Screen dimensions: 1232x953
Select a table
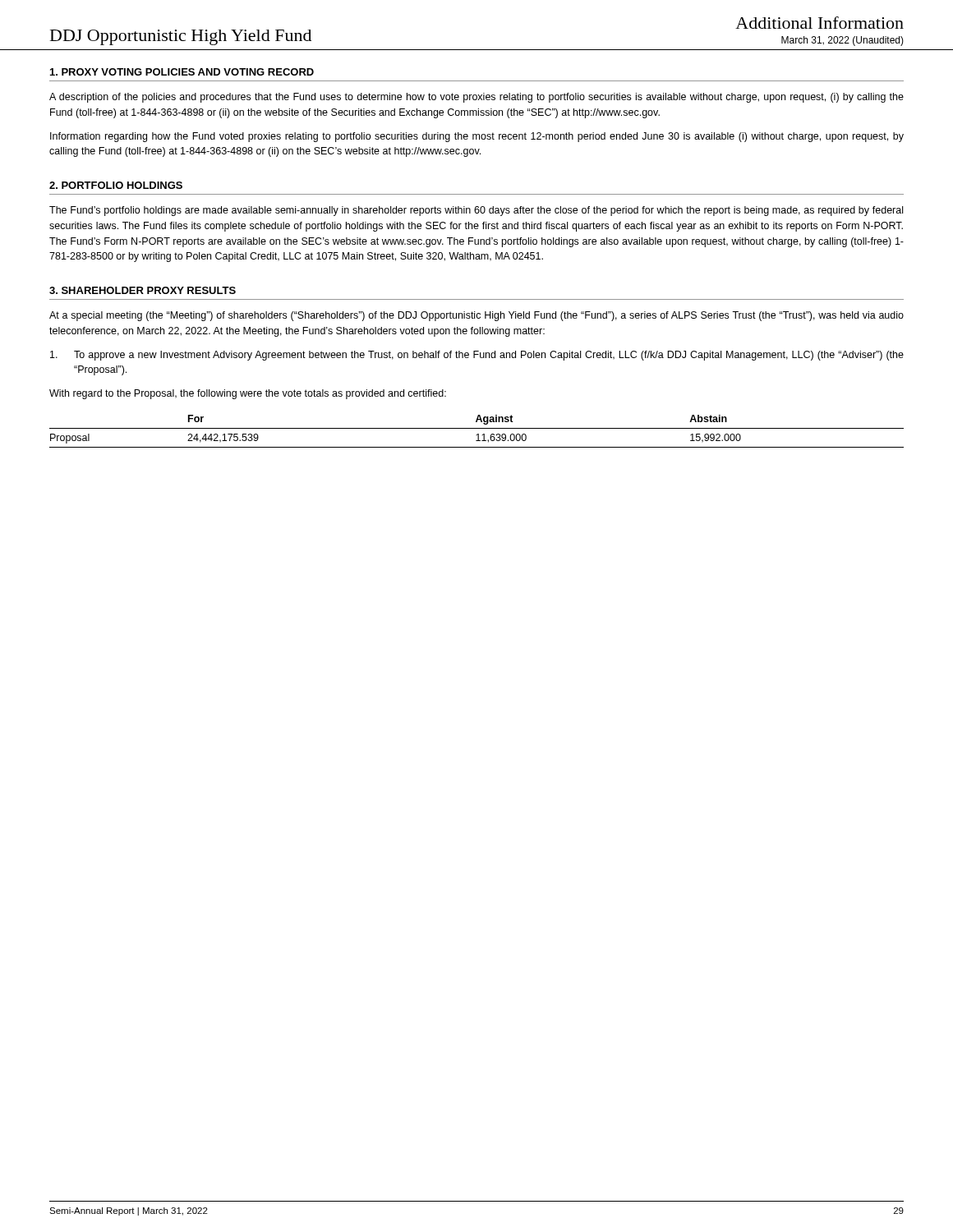click(476, 429)
